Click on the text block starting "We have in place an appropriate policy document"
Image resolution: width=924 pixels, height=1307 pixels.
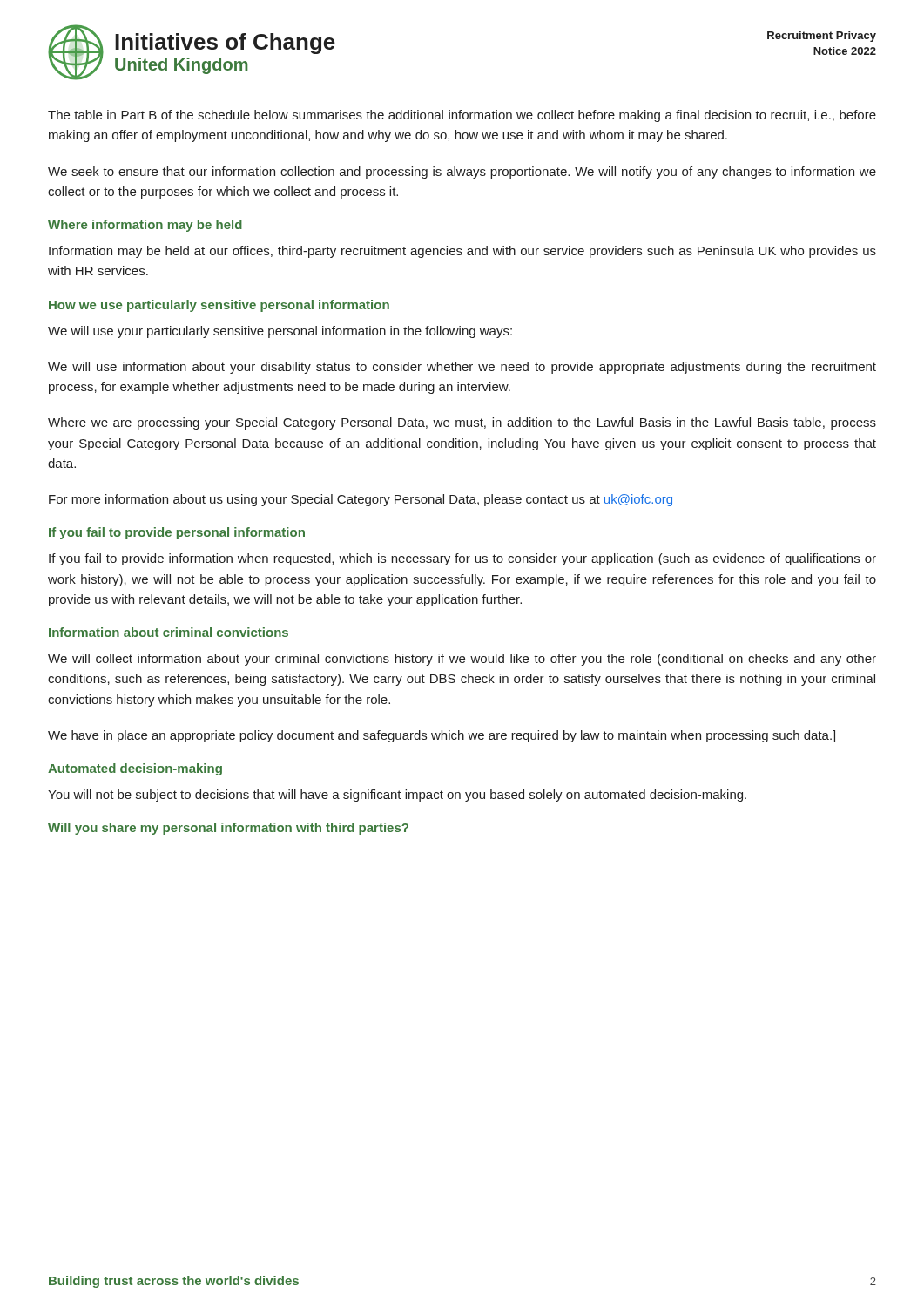(442, 735)
